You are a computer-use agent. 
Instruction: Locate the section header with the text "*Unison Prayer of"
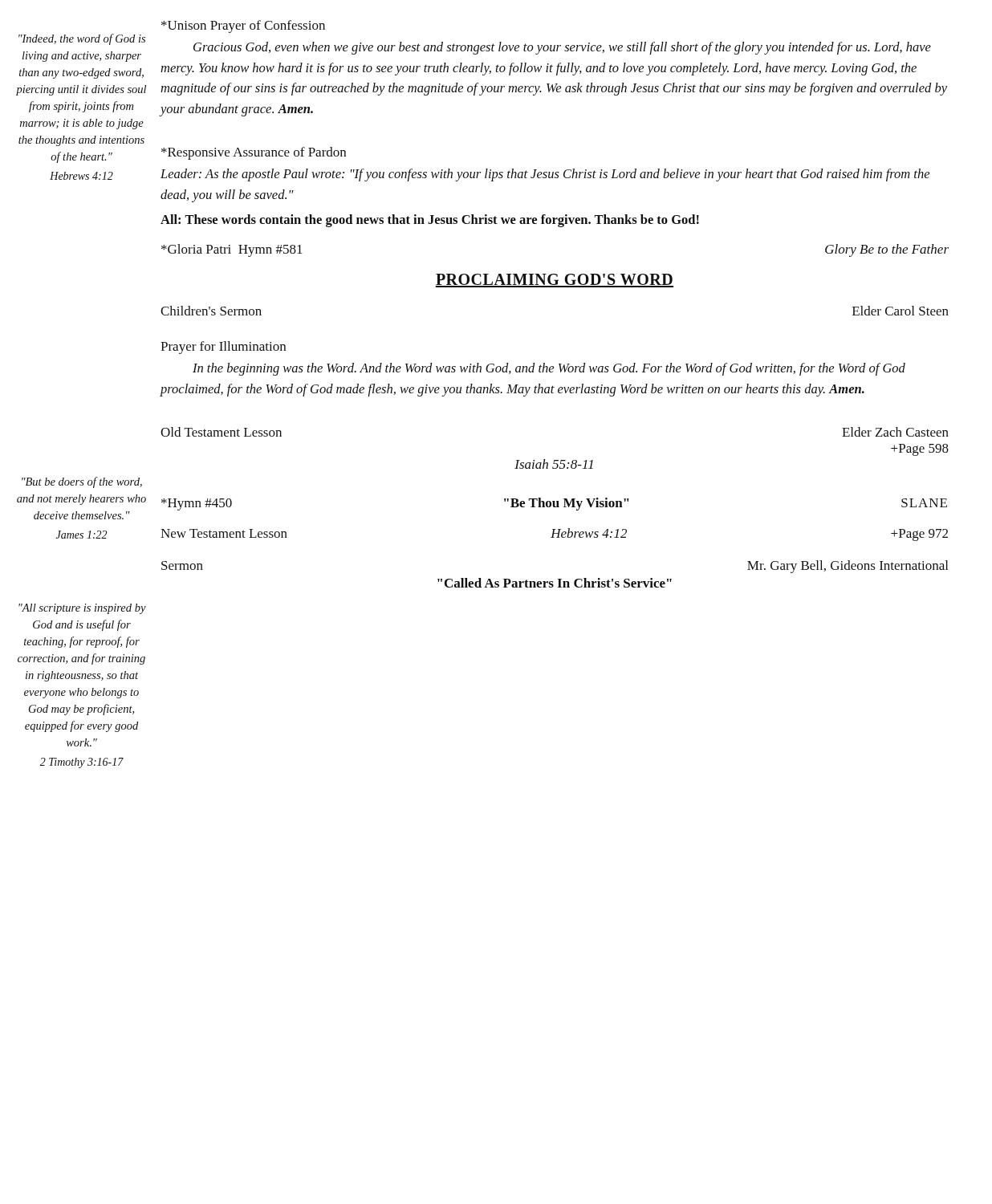[x=243, y=25]
